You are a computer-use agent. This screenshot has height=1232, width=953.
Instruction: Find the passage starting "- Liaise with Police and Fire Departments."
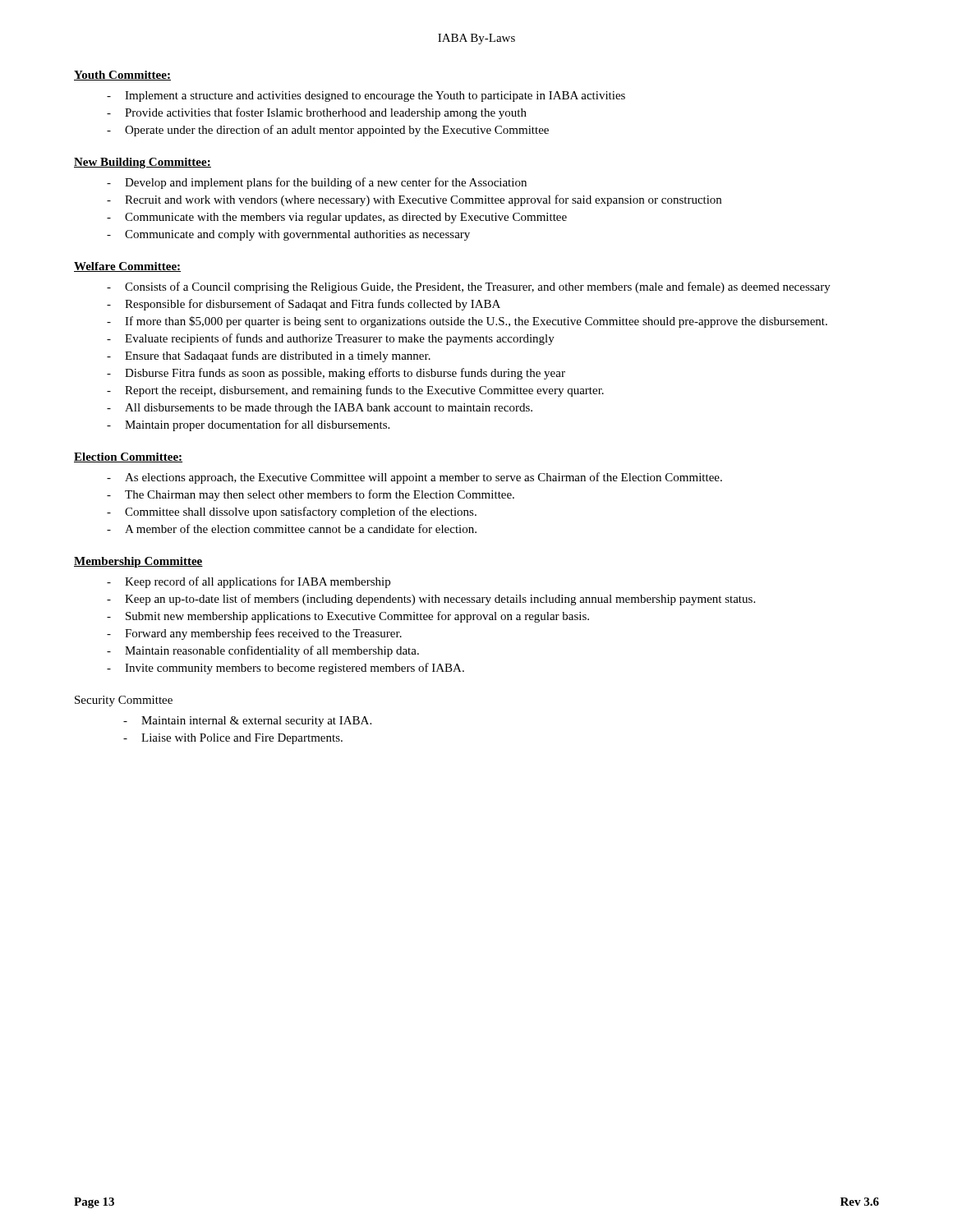tap(233, 739)
